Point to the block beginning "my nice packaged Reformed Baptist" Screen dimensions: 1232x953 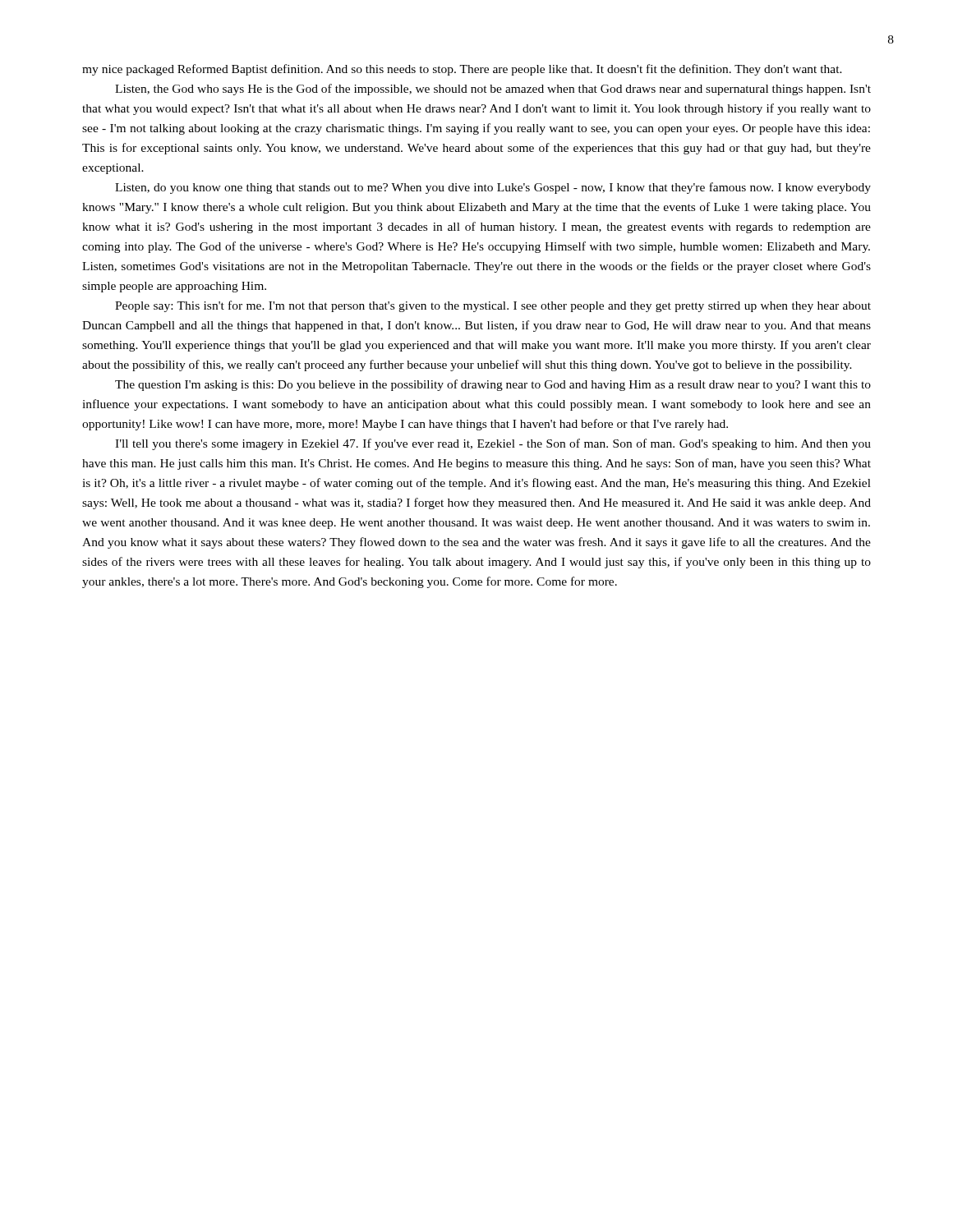476,325
